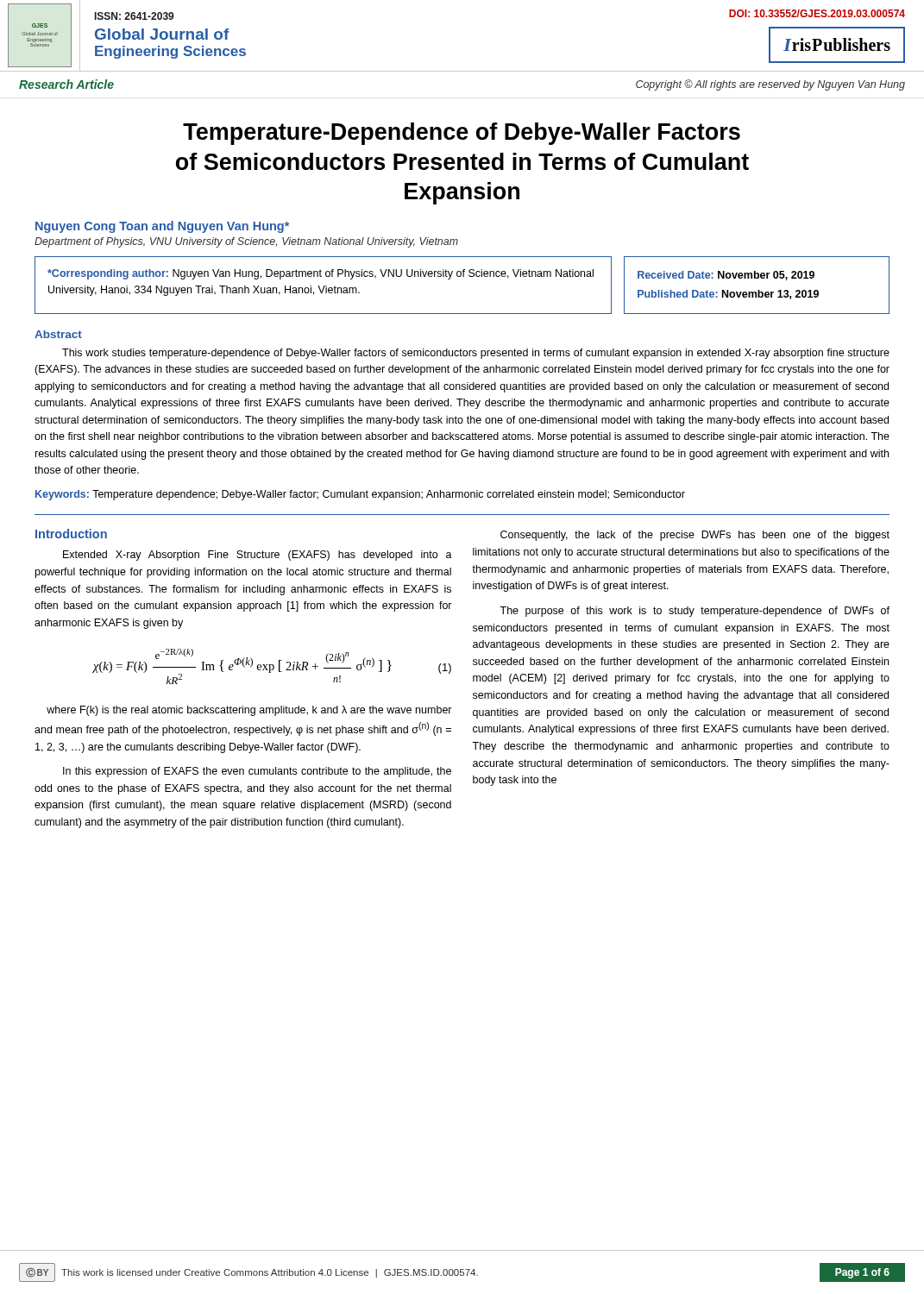The image size is (924, 1294).
Task: Find the region starting "Nguyen Cong Toan and Nguyen Van"
Action: click(x=162, y=226)
